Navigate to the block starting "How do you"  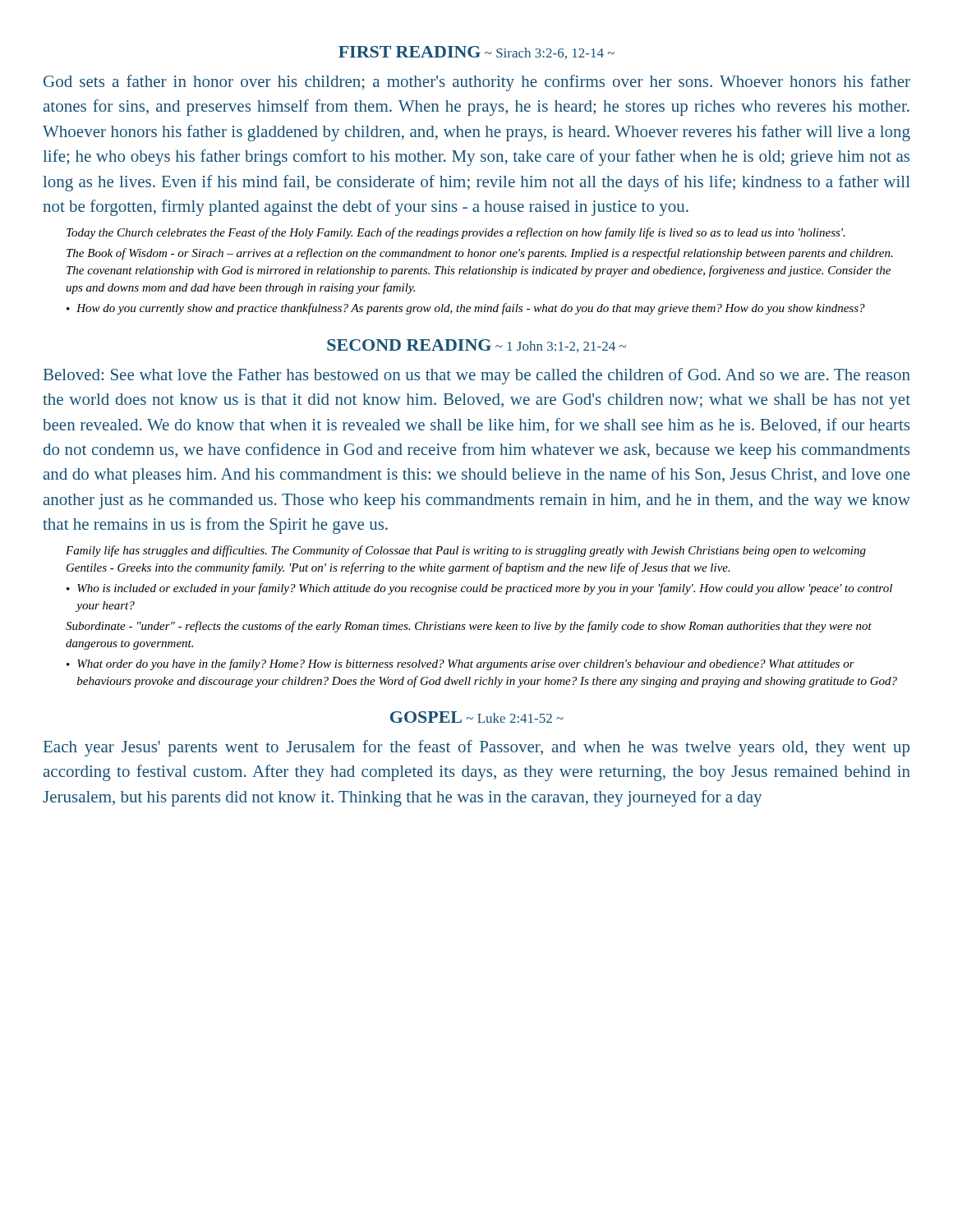tap(489, 308)
